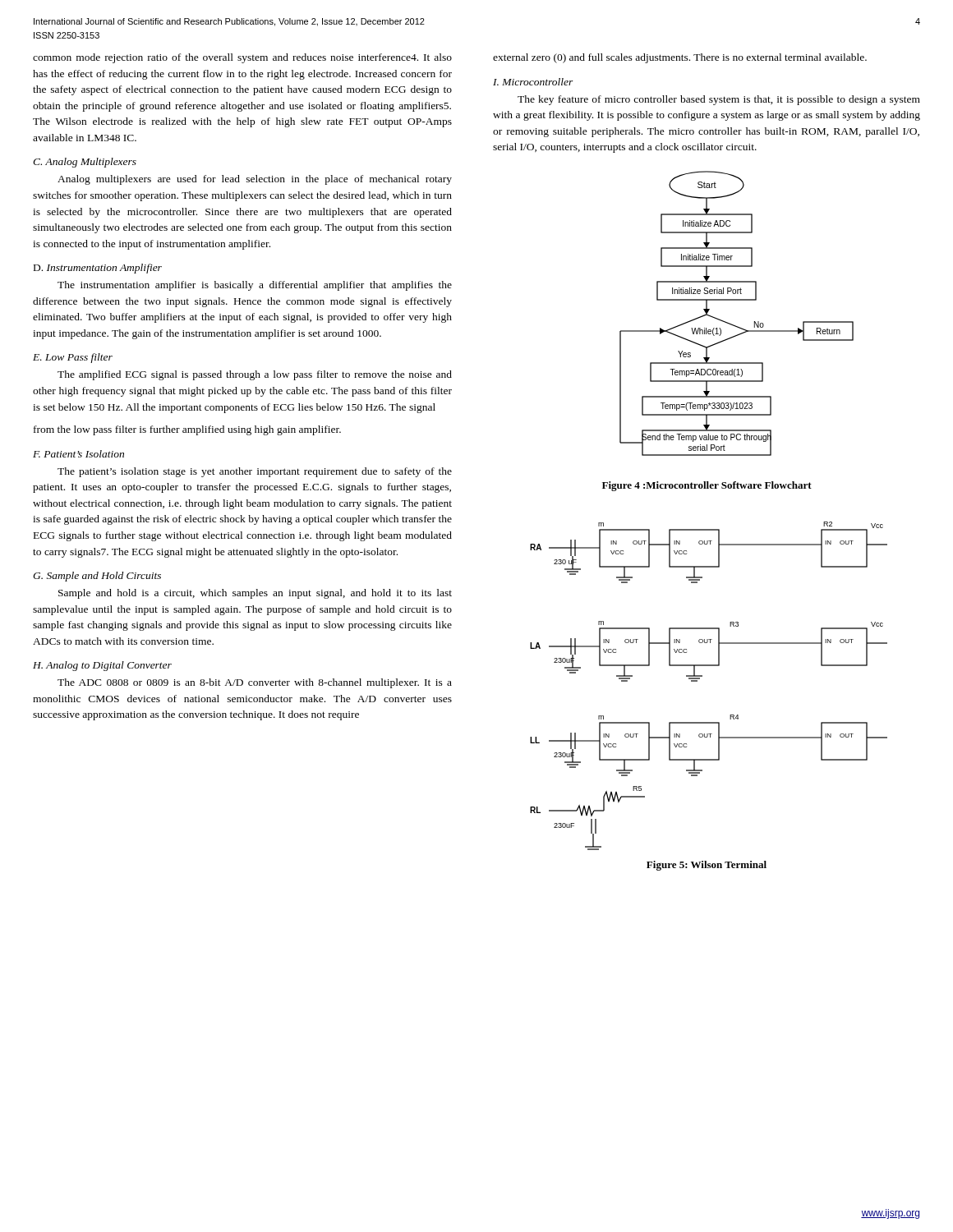Find the schematic
Screen dimensions: 1232x953
707,679
